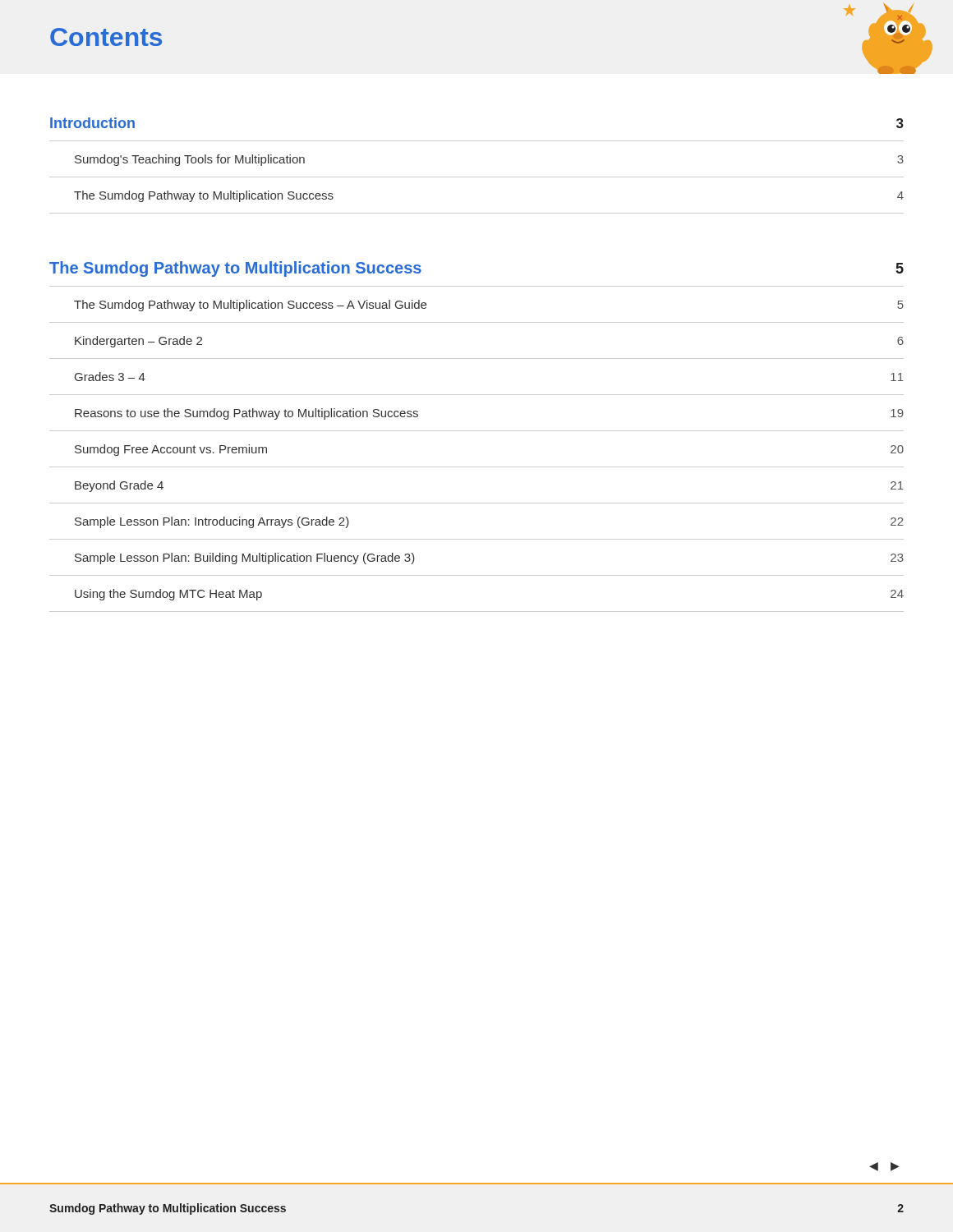Find the list item with the text "Kindergarten – Grade 2 6"
Viewport: 953px width, 1232px height.
pos(139,341)
